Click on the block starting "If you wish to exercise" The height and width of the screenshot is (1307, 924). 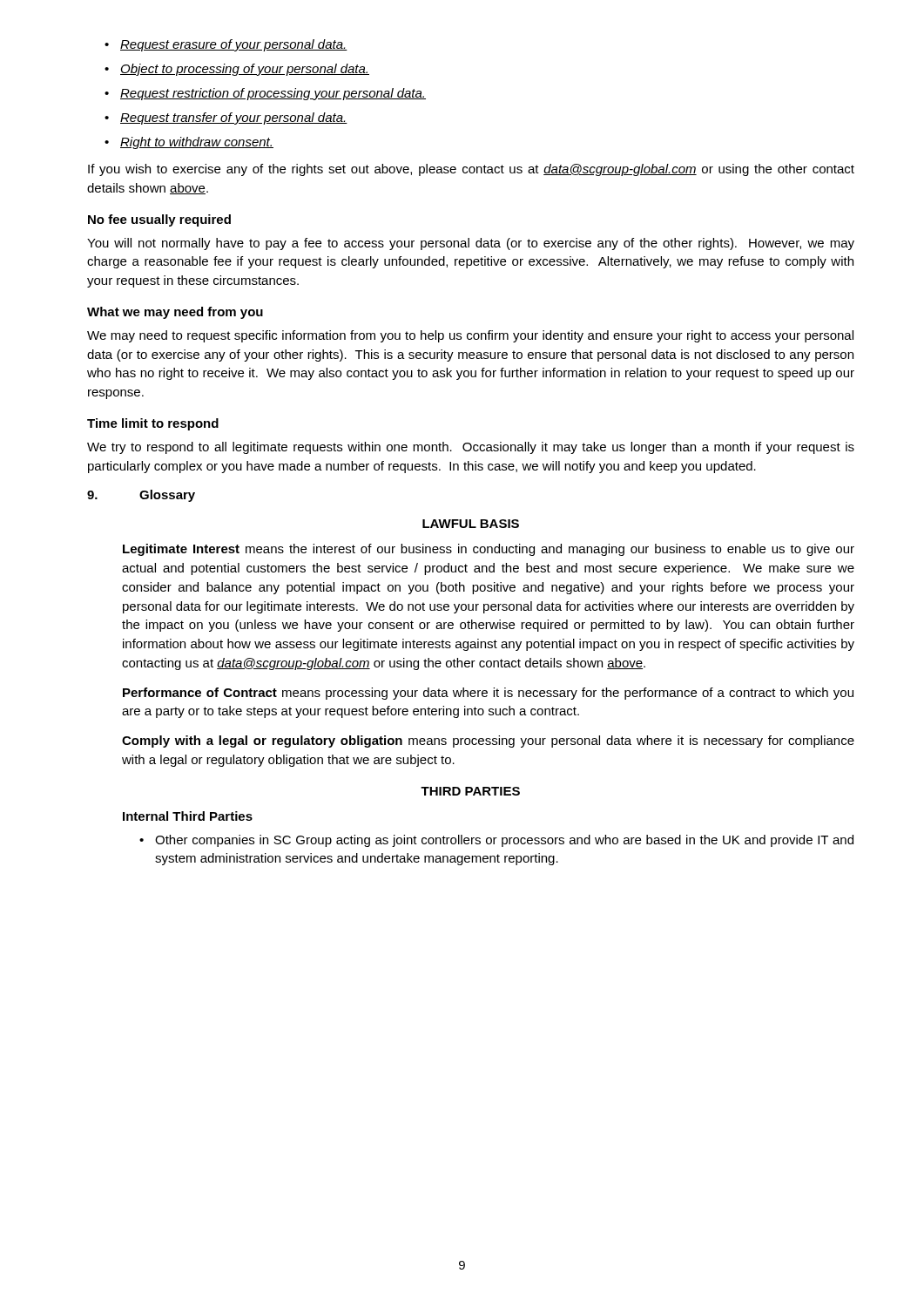pos(471,178)
